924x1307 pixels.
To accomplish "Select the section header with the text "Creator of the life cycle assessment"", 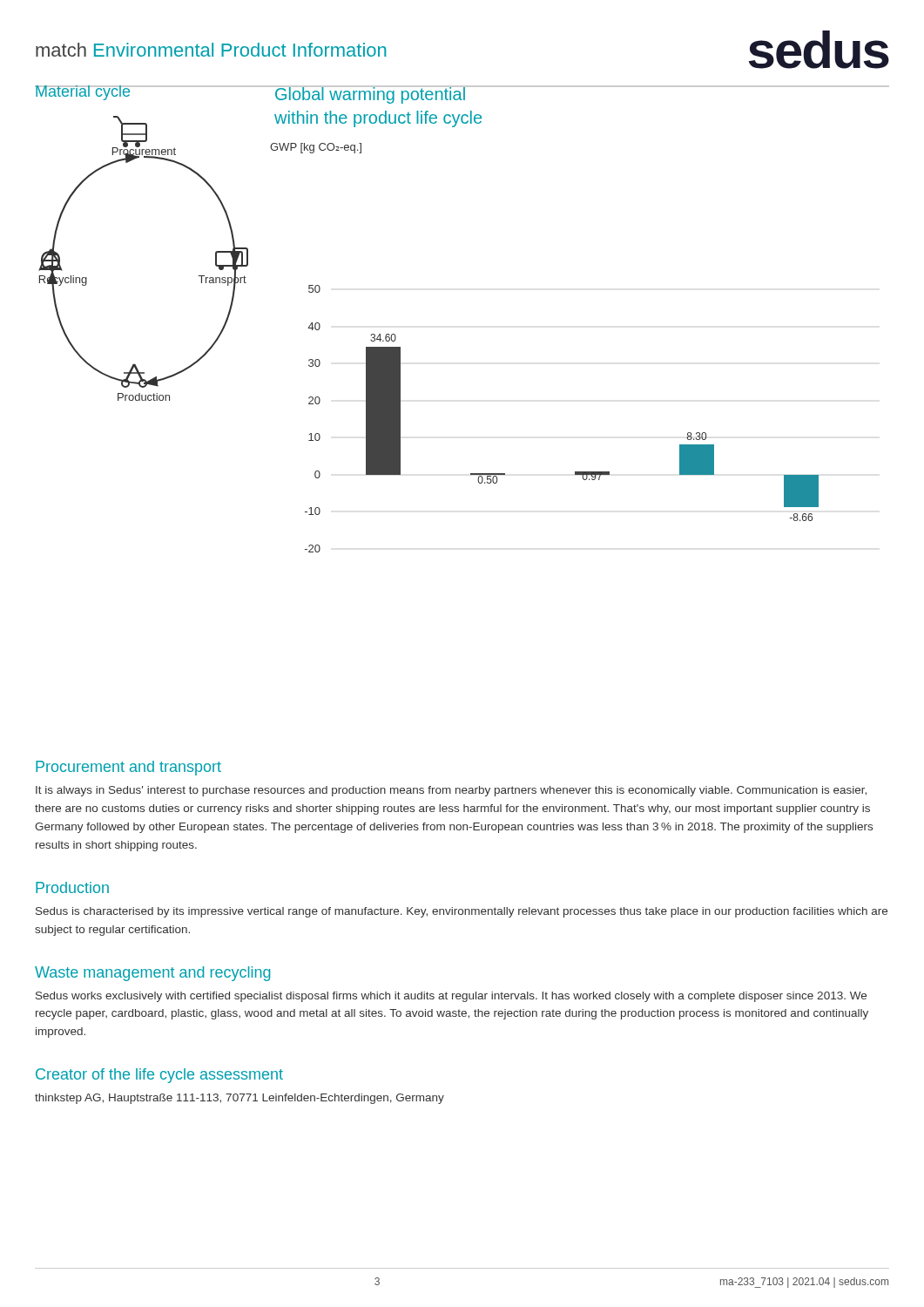I will (x=159, y=1075).
